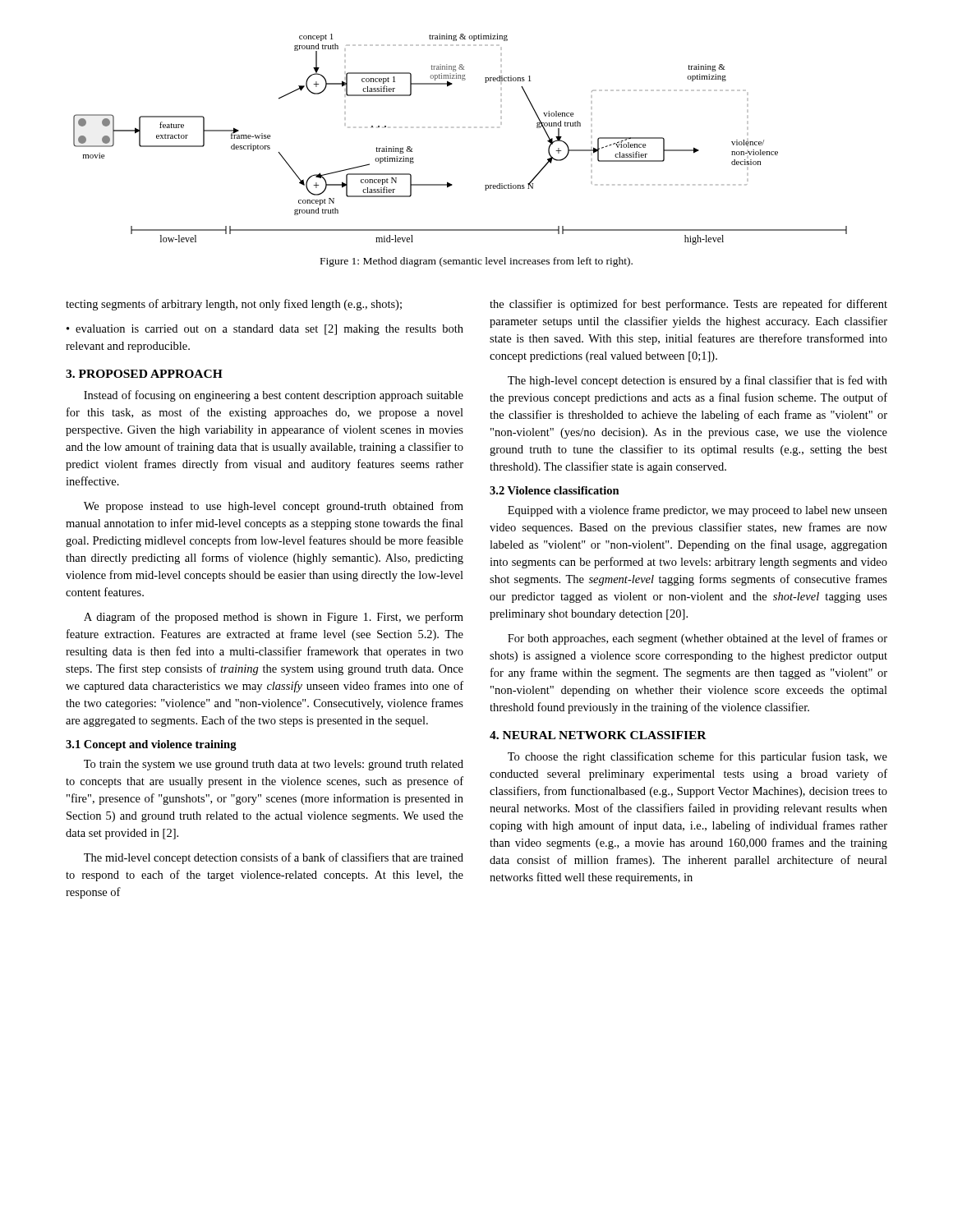
Task: Where does it say "3. PROPOSED APPROACH"?
Action: (144, 373)
